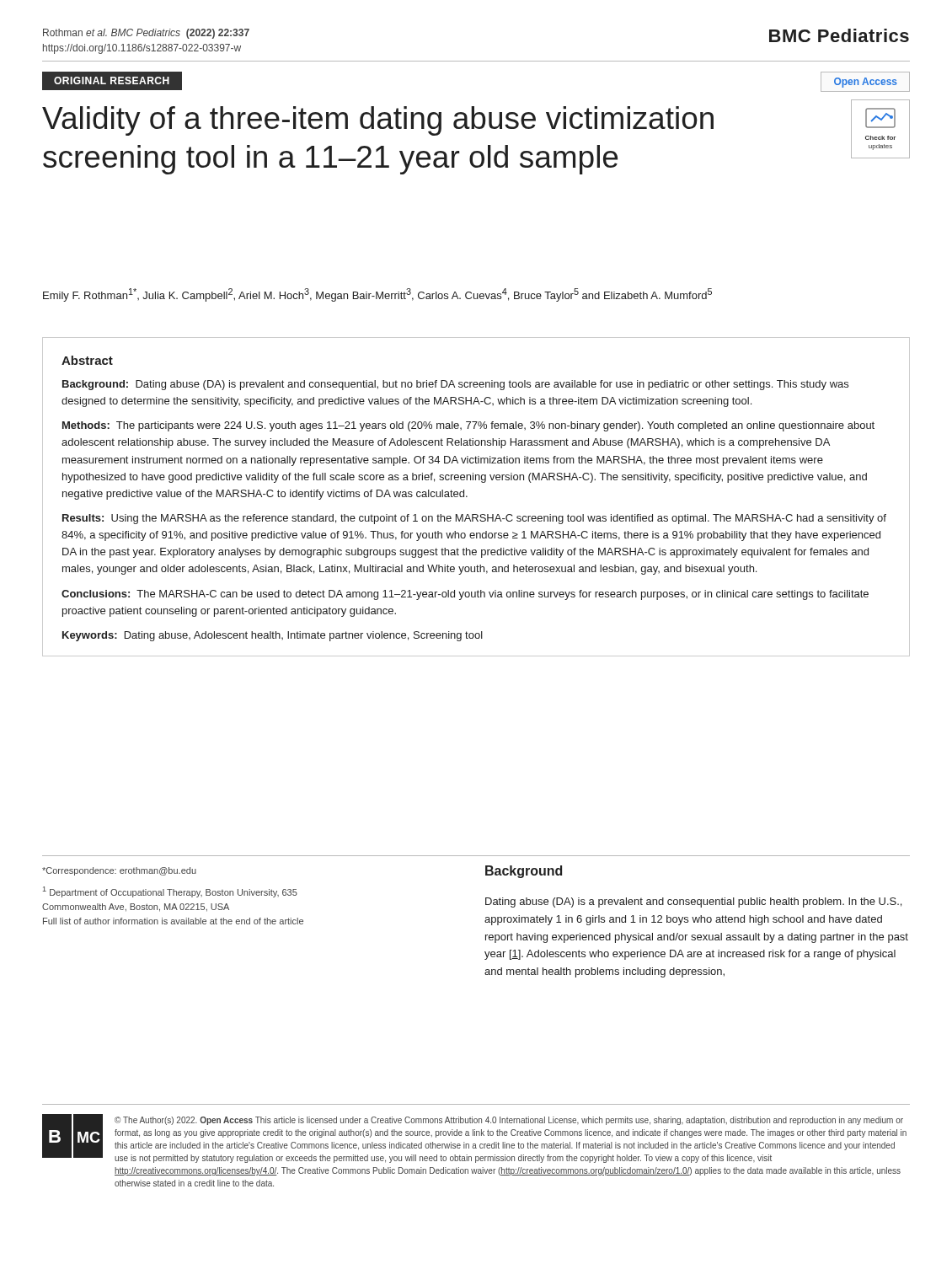Select the element starting "Correspondence: erothman@bu.edu"

click(x=119, y=871)
